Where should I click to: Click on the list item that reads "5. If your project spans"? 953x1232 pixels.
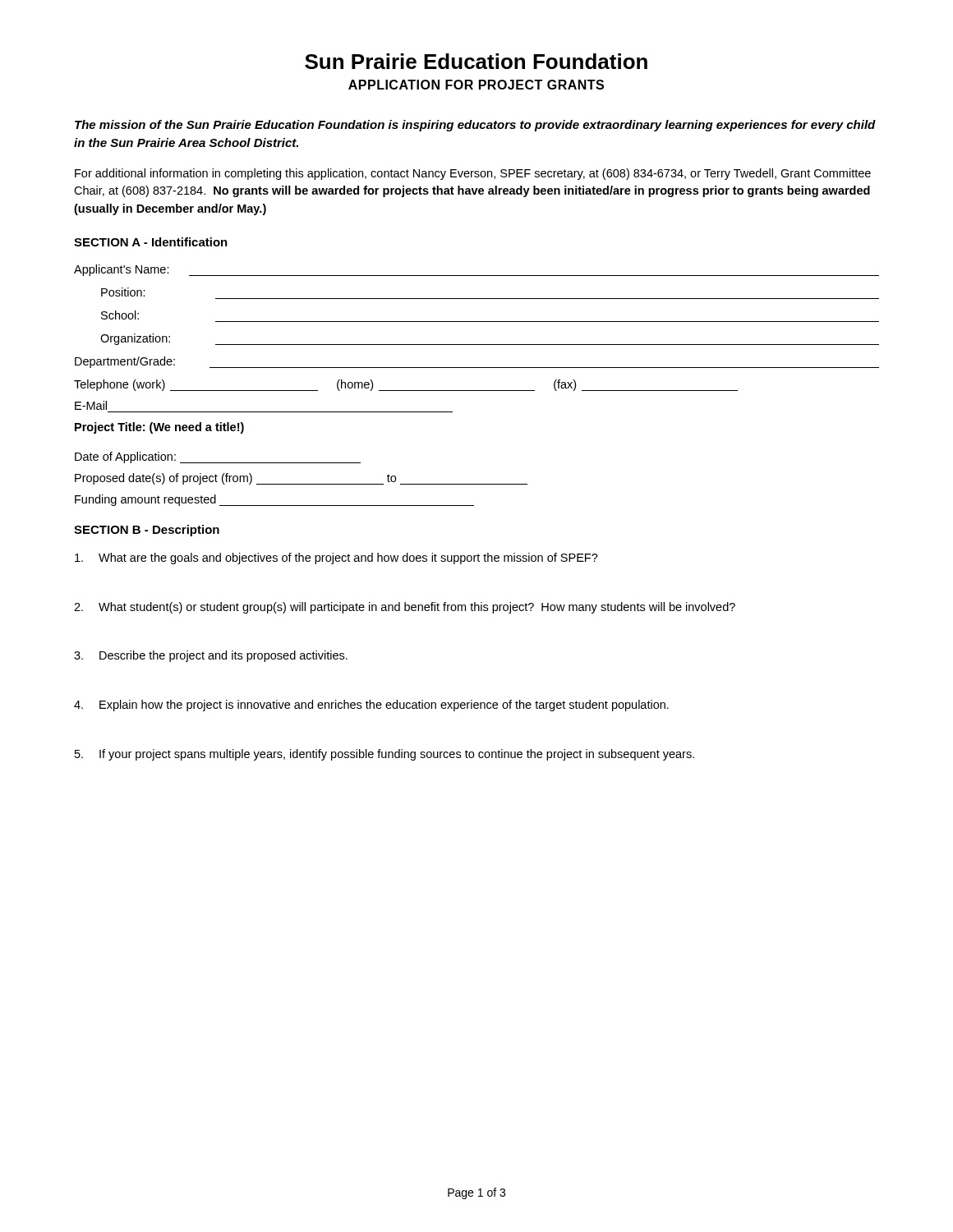pyautogui.click(x=476, y=755)
